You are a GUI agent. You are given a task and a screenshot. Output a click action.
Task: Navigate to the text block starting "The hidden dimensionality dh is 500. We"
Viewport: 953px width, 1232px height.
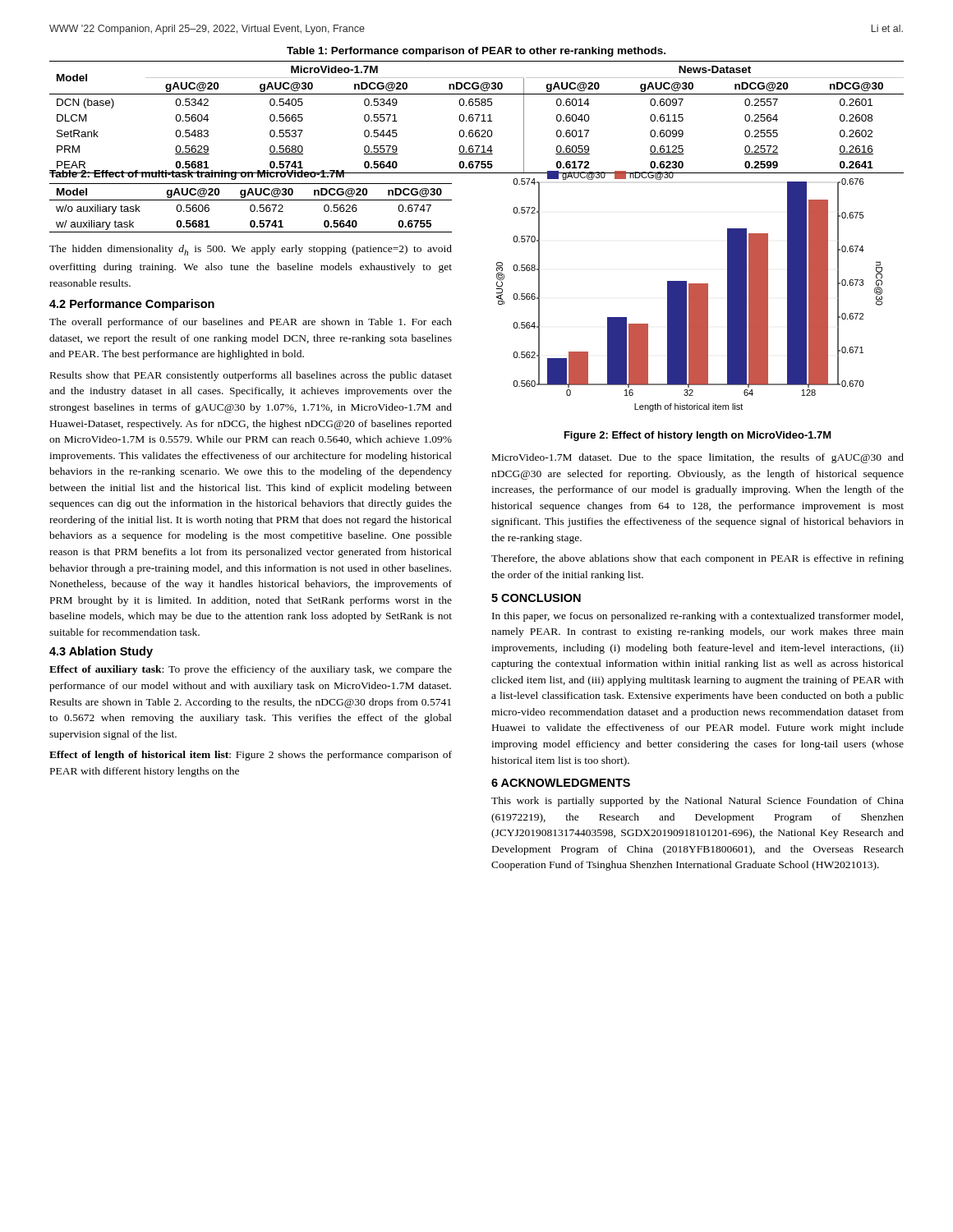251,266
